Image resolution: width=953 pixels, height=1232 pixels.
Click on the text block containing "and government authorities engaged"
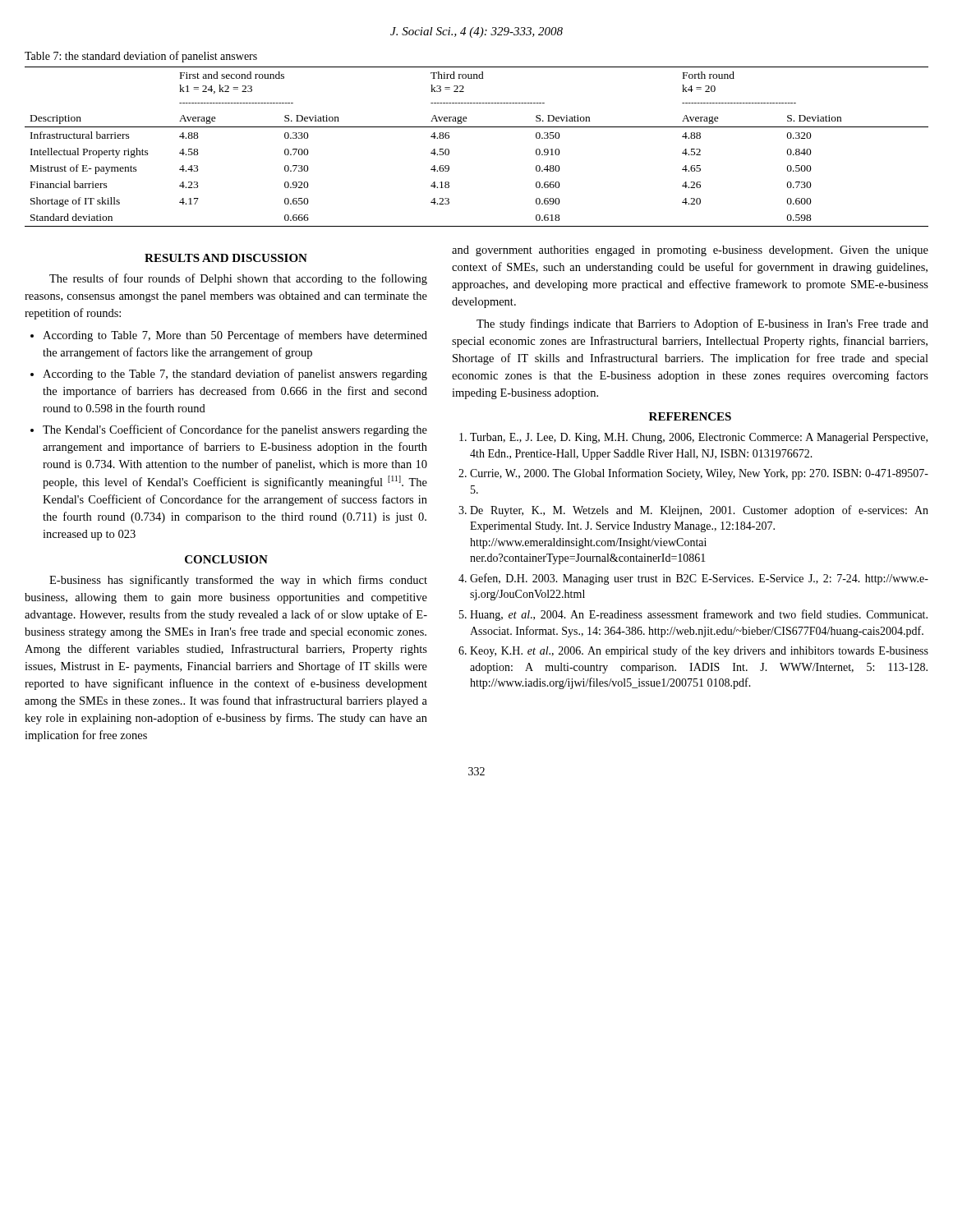point(690,276)
